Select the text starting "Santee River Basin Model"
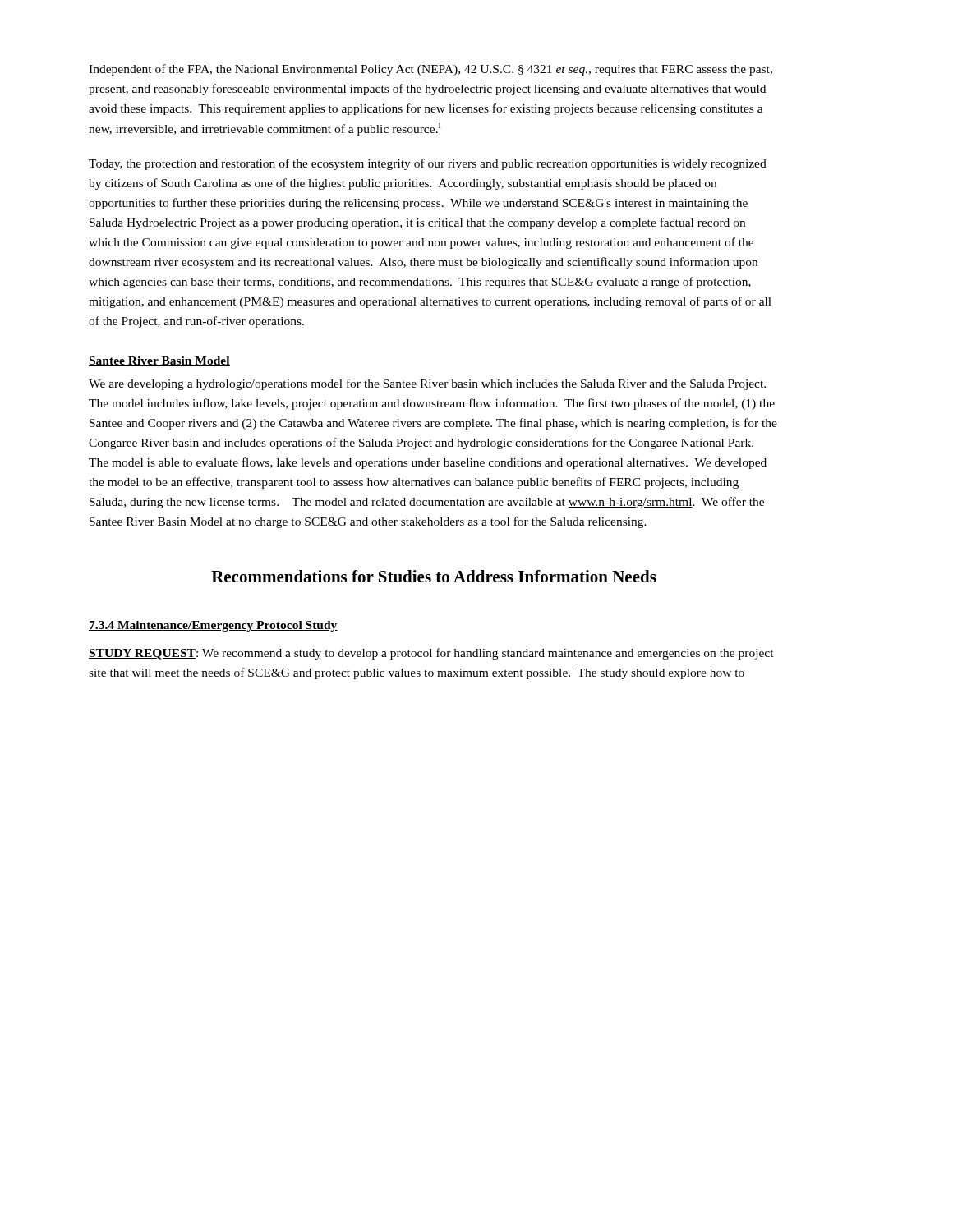 [x=159, y=360]
